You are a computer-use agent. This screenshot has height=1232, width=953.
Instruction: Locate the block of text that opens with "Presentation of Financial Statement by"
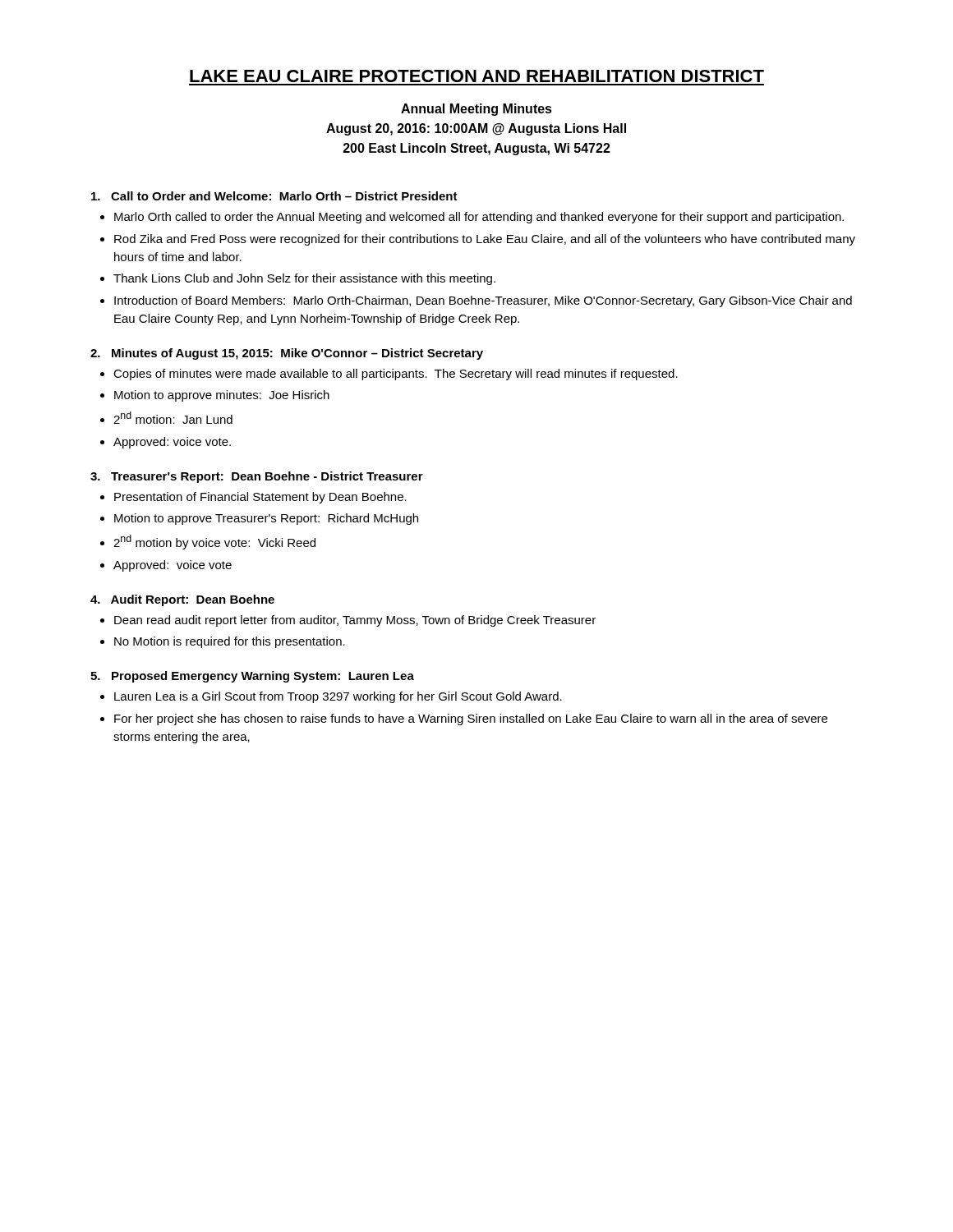[260, 496]
